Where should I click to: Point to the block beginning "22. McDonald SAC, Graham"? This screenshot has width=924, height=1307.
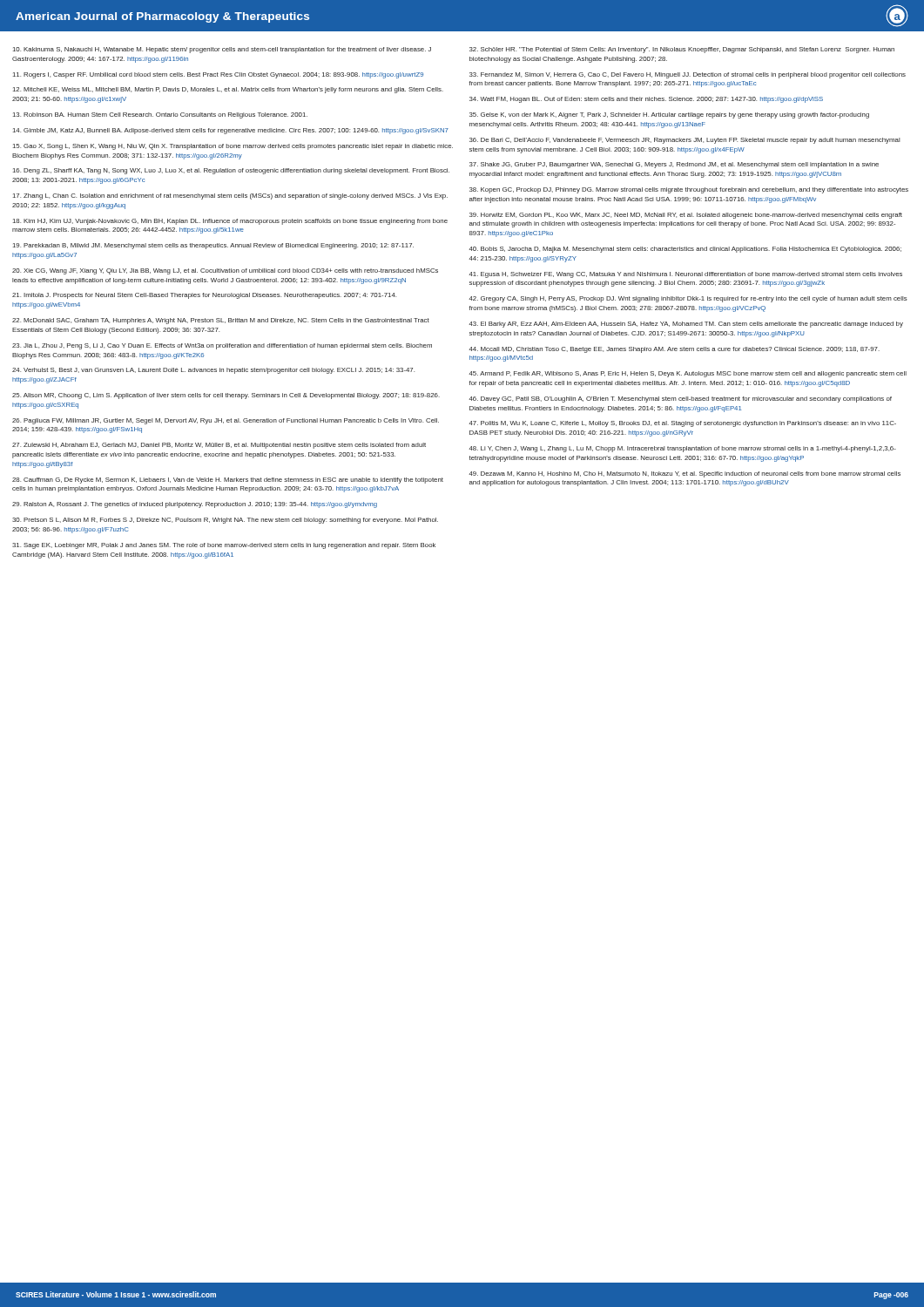coord(221,325)
